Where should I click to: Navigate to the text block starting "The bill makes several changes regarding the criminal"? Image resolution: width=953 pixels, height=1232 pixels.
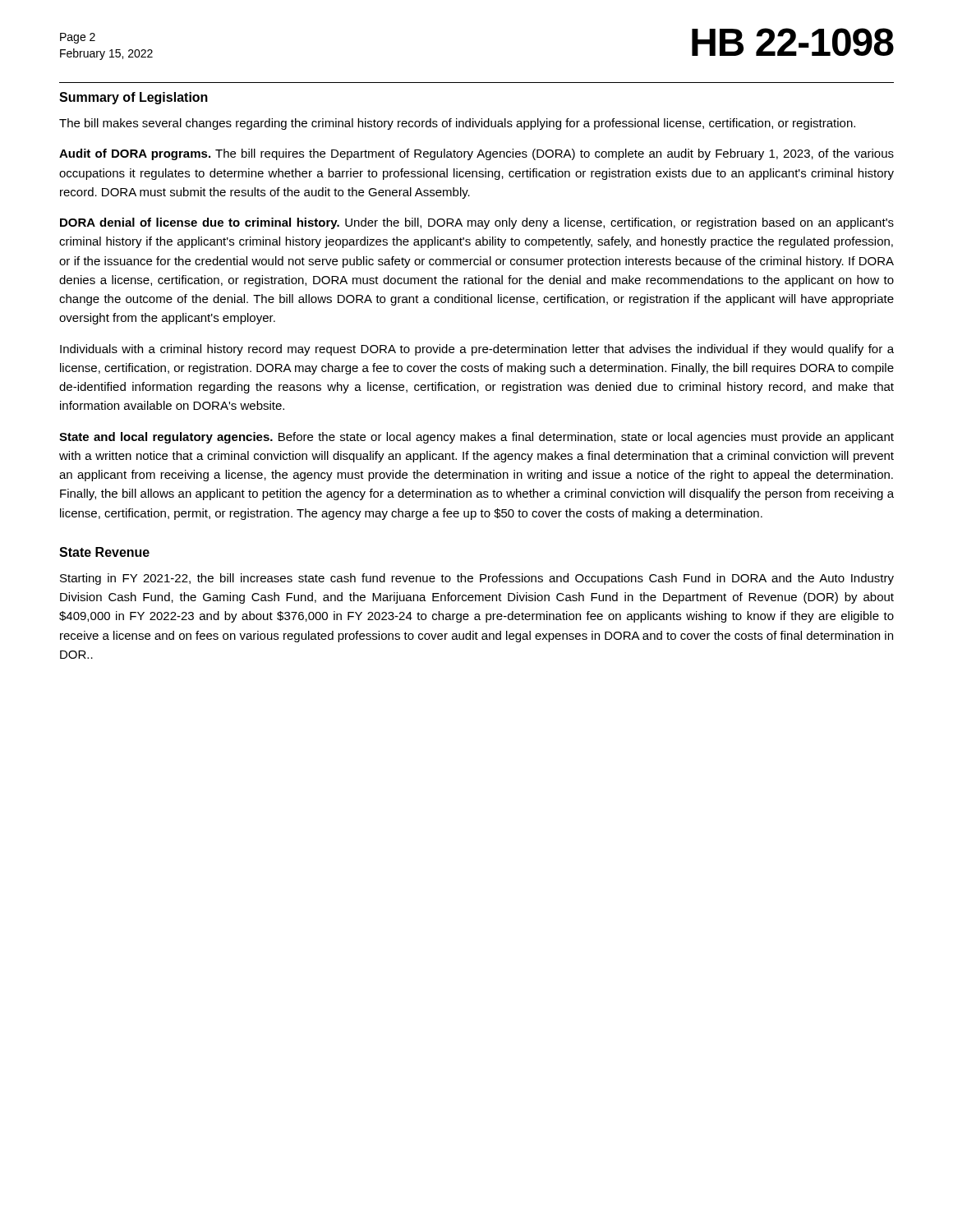[458, 123]
